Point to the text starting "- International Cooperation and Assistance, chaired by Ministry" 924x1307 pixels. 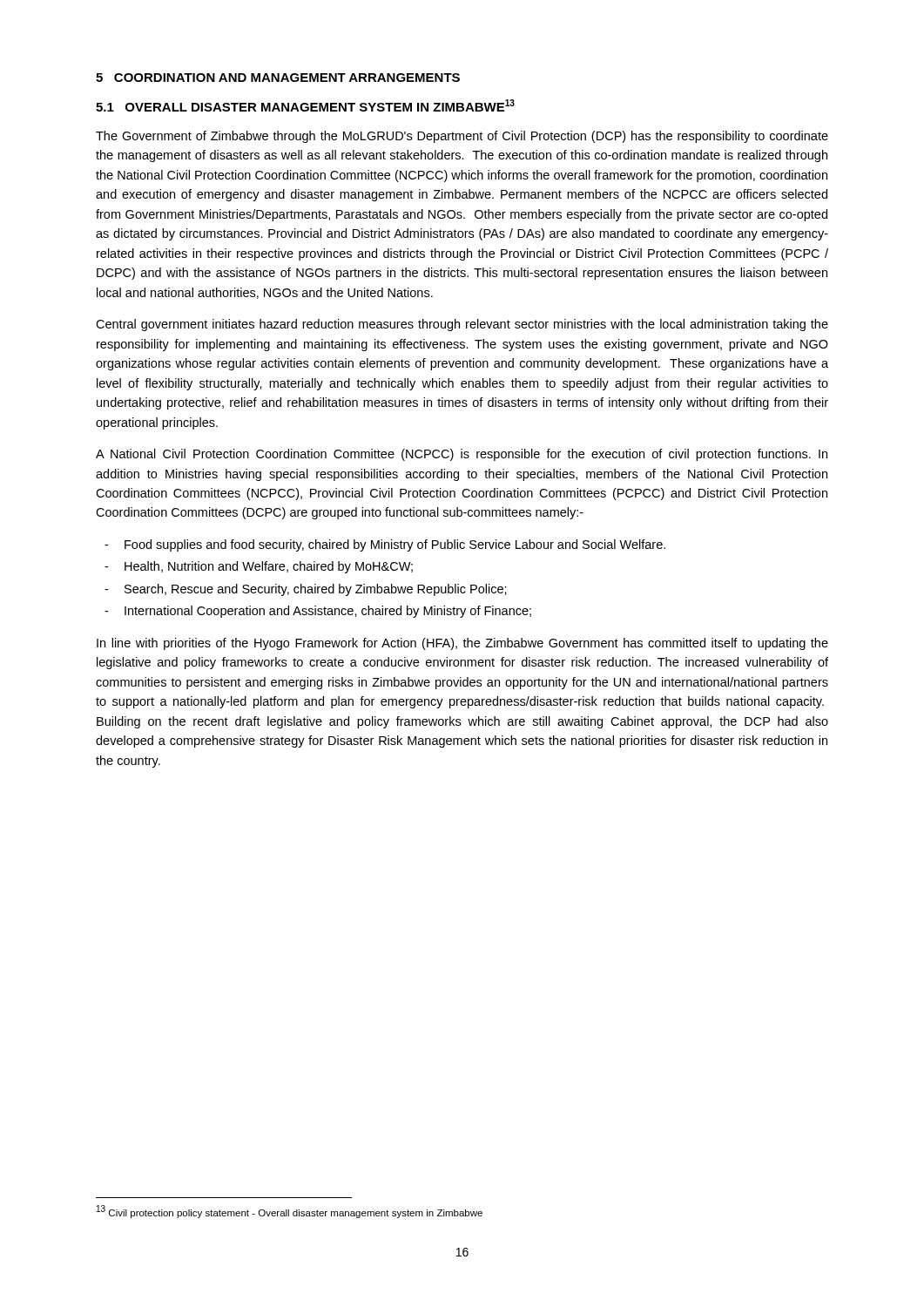pyautogui.click(x=318, y=611)
